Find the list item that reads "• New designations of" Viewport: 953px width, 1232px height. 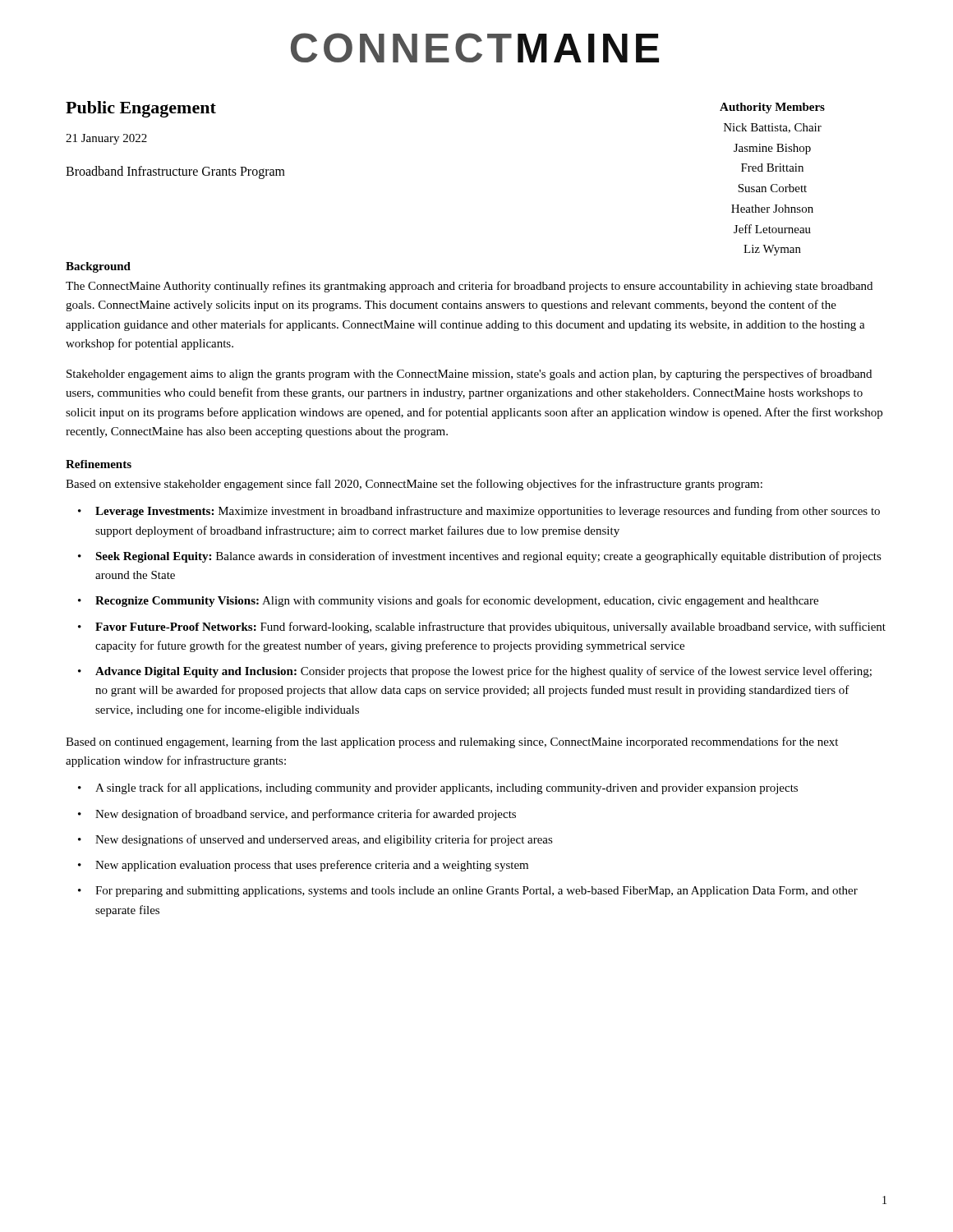coord(315,840)
